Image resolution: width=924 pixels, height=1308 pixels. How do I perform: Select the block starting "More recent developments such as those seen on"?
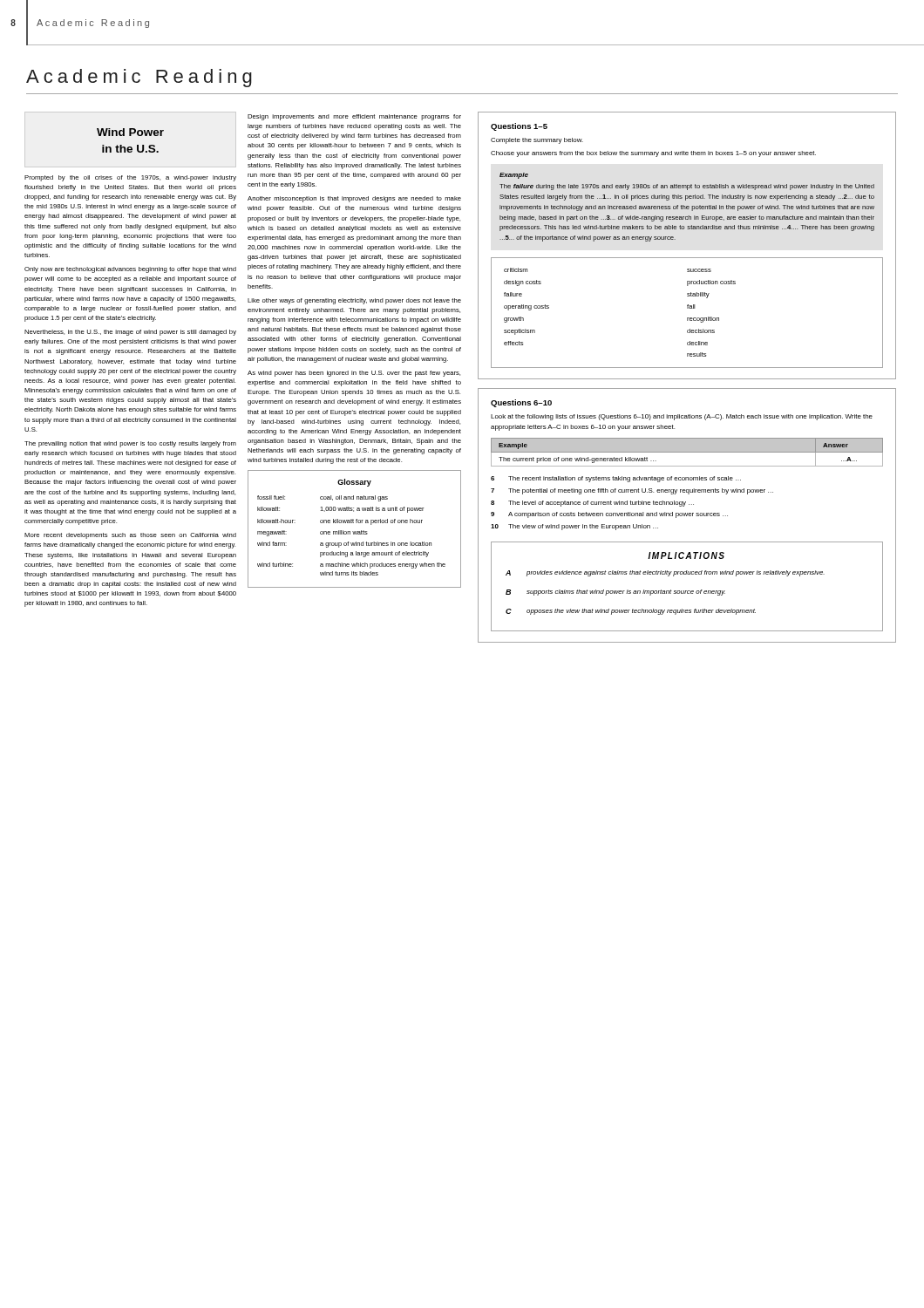coord(130,569)
